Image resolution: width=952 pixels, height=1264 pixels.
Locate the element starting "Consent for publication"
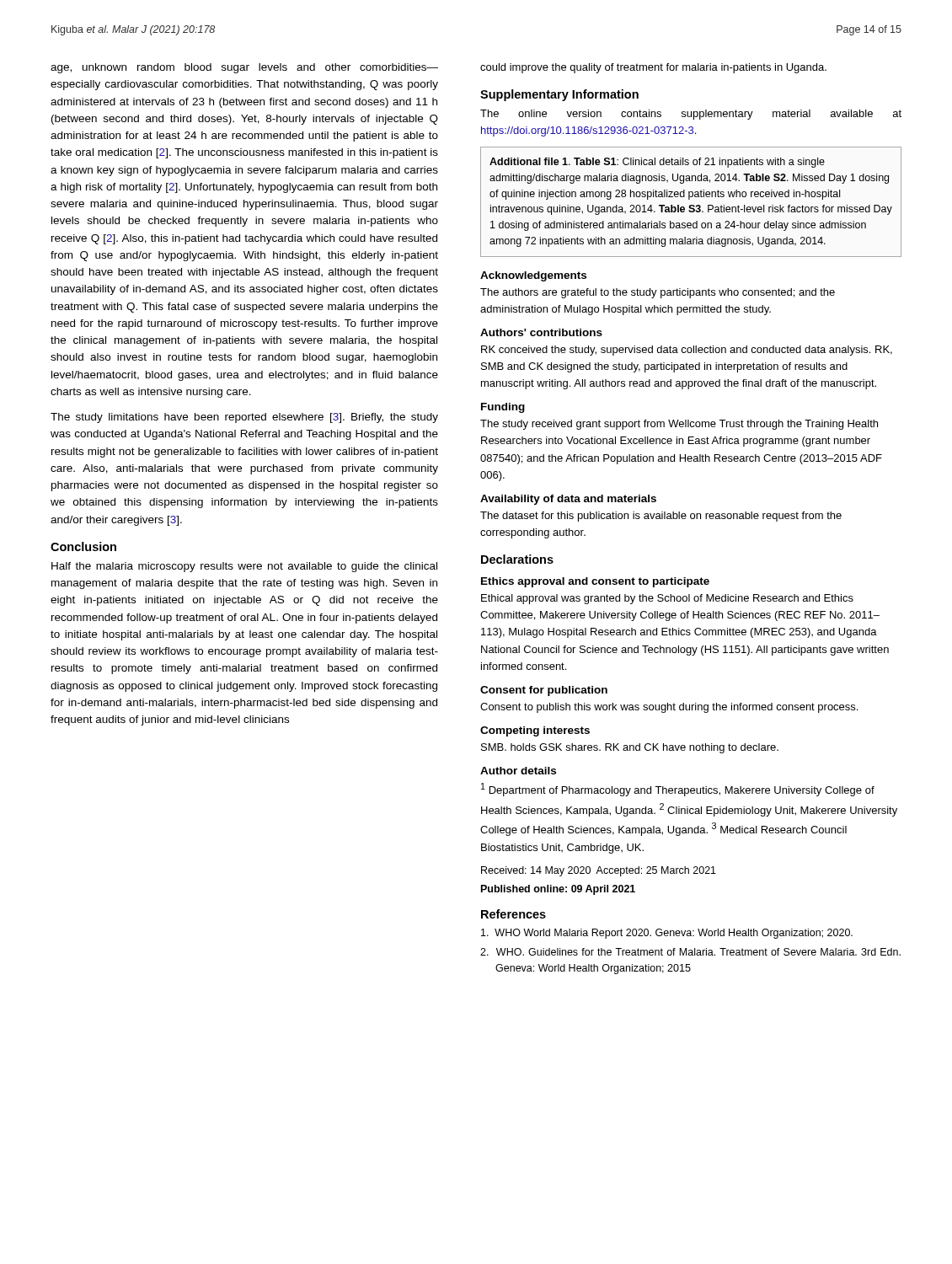[544, 690]
